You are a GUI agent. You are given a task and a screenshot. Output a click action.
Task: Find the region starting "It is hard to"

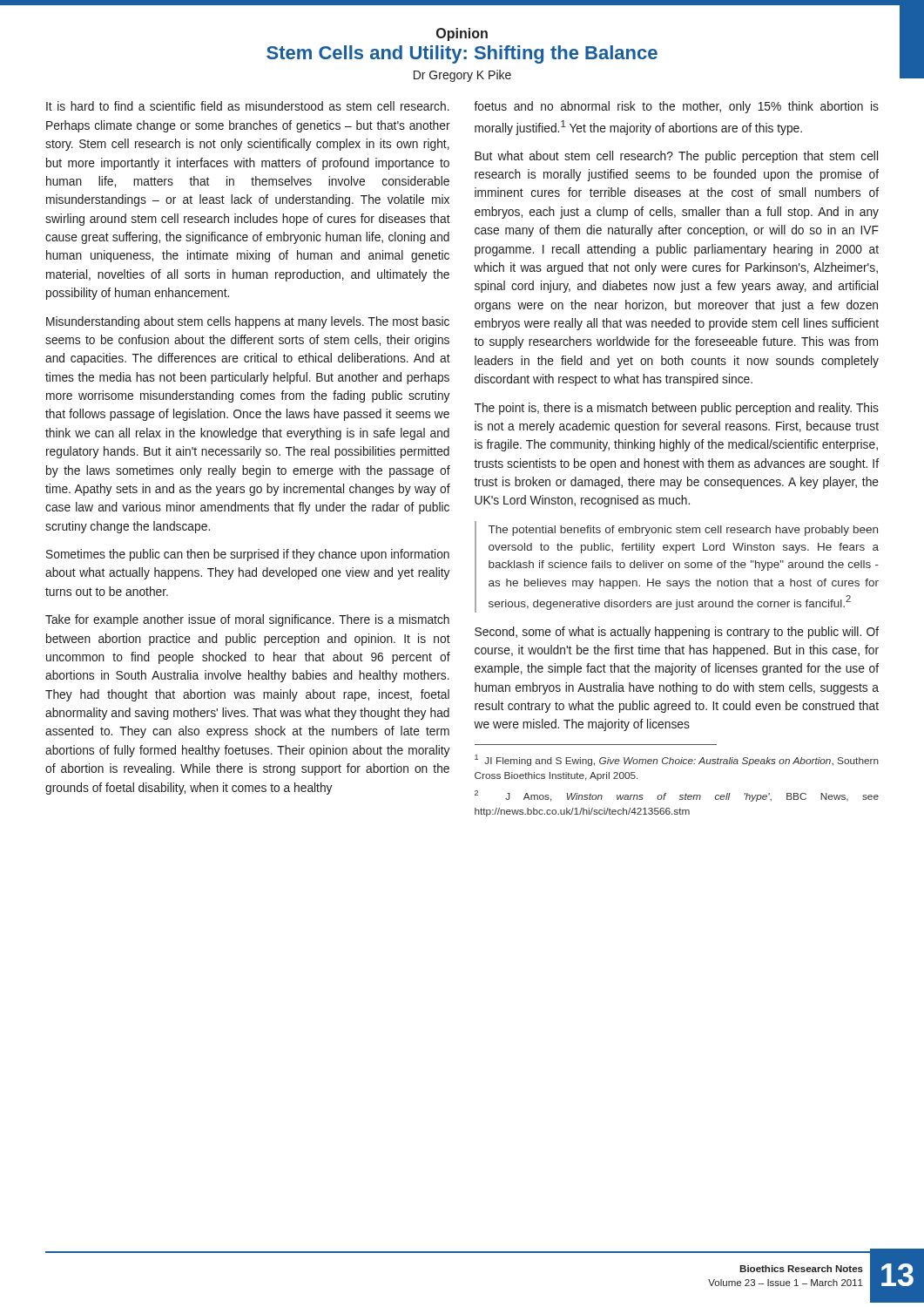pos(248,200)
